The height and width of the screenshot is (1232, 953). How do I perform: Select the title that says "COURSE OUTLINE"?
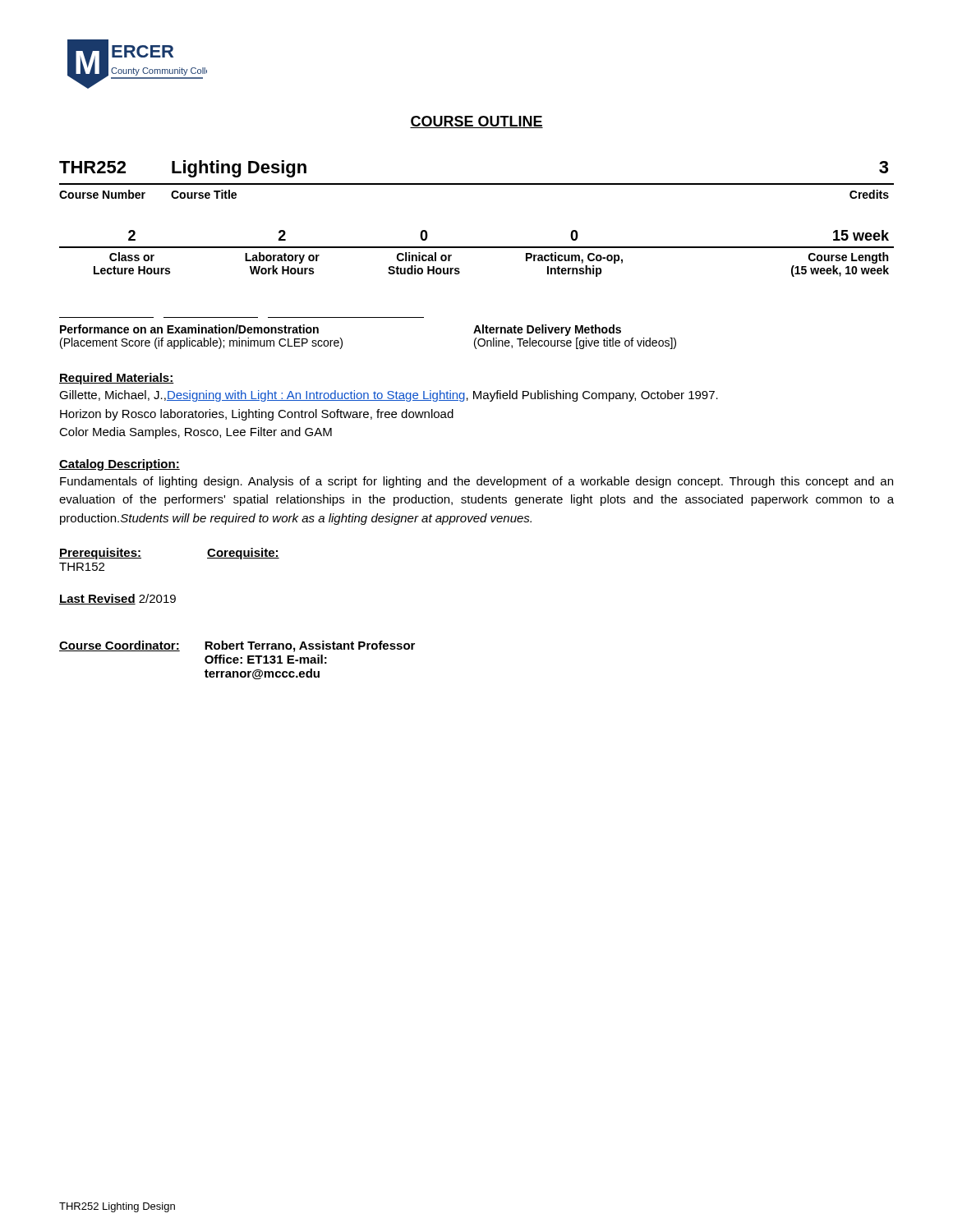[x=476, y=122]
